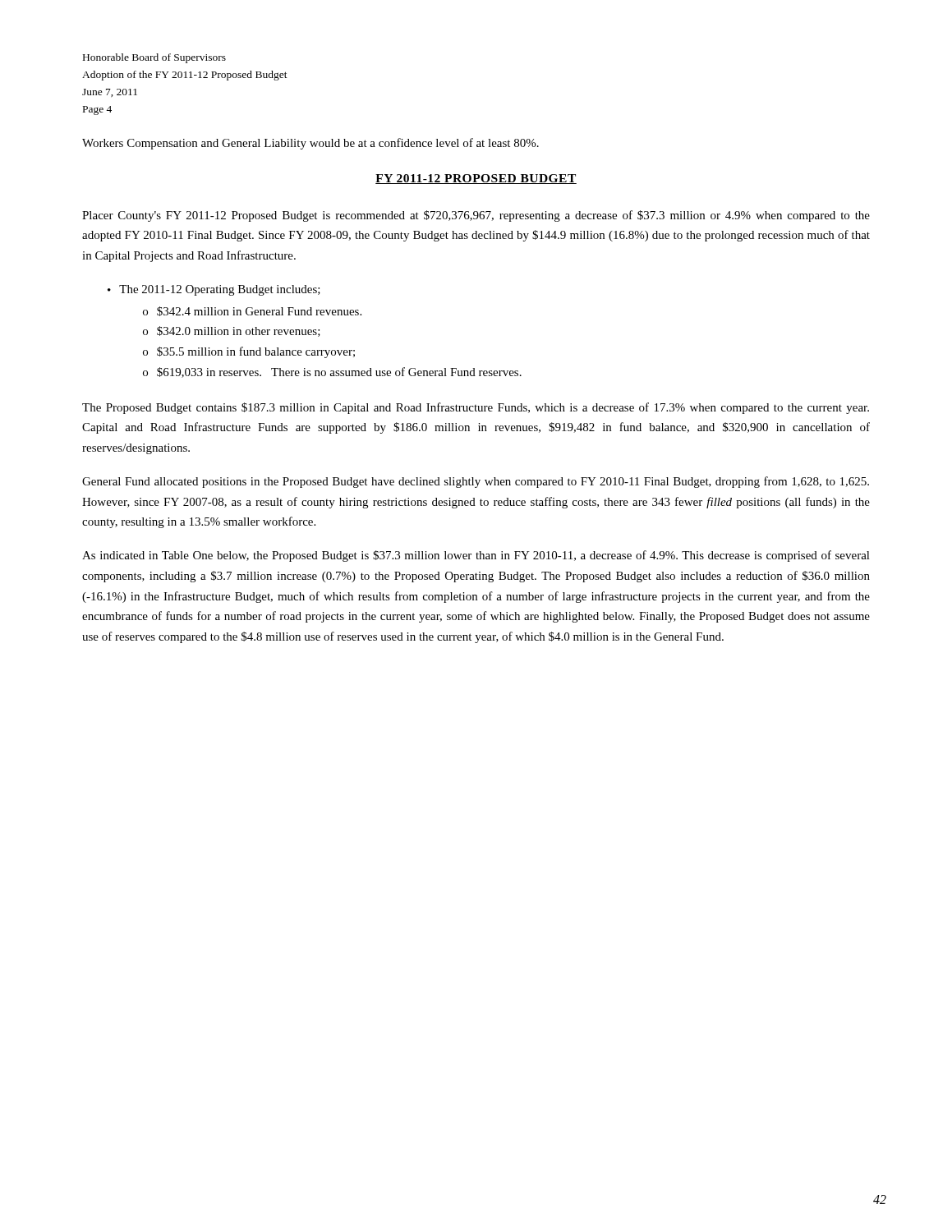Viewport: 952px width, 1232px height.
Task: Navigate to the region starting "The Proposed Budget contains $187.3 million in"
Action: (476, 427)
